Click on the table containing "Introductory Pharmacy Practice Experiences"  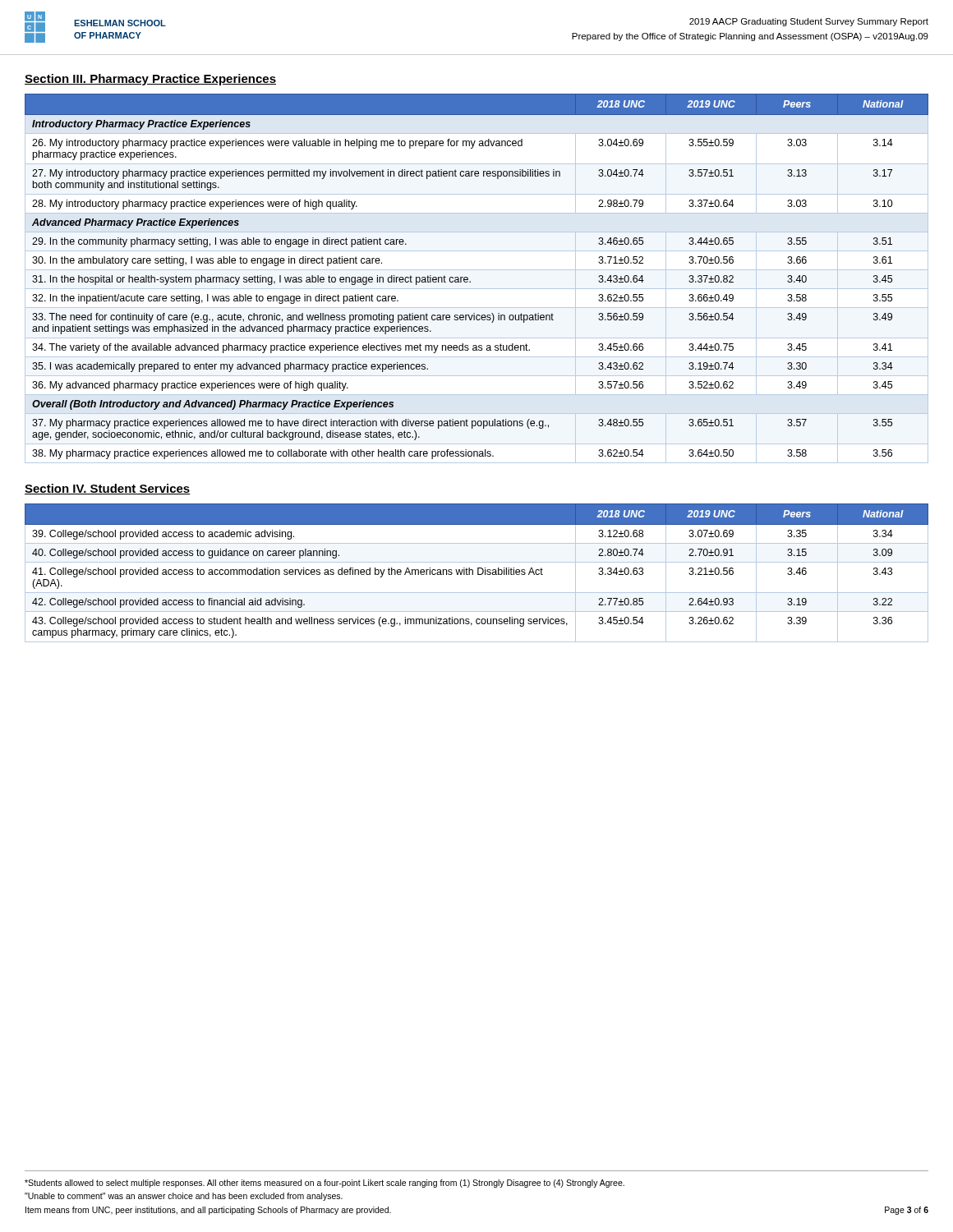(x=476, y=278)
